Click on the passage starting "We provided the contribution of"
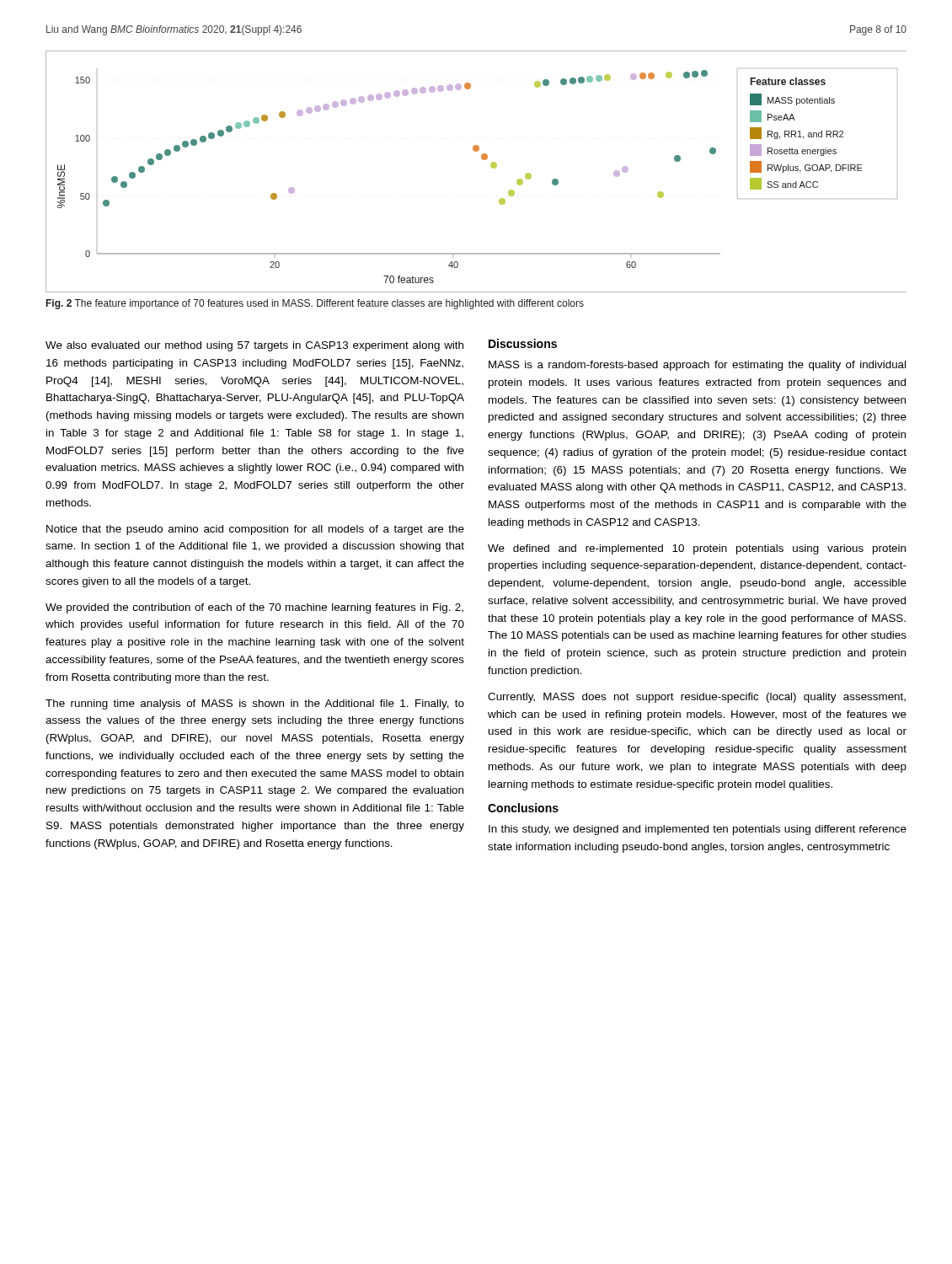This screenshot has width=952, height=1264. point(255,642)
